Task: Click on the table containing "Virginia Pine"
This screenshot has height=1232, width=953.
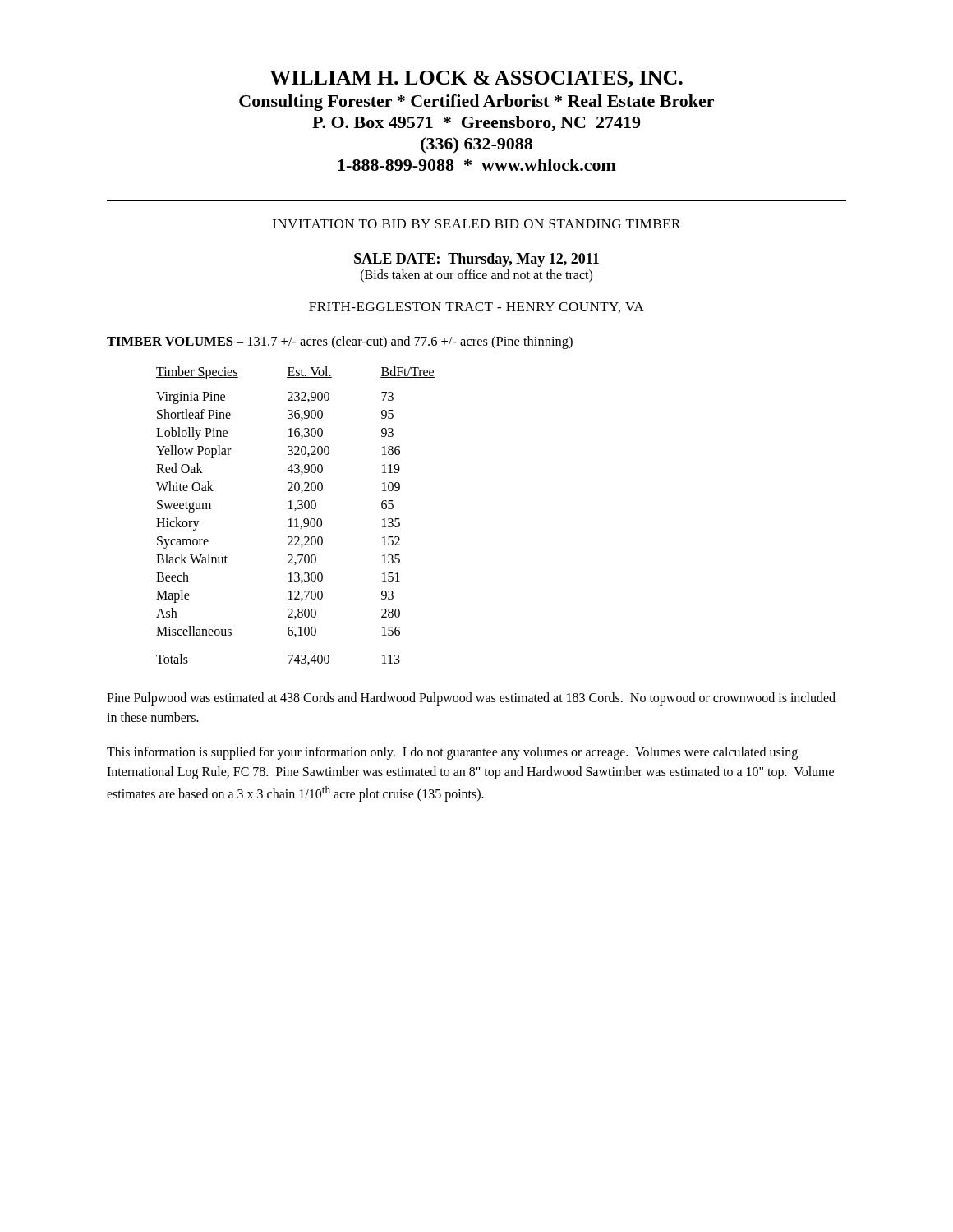Action: [501, 517]
